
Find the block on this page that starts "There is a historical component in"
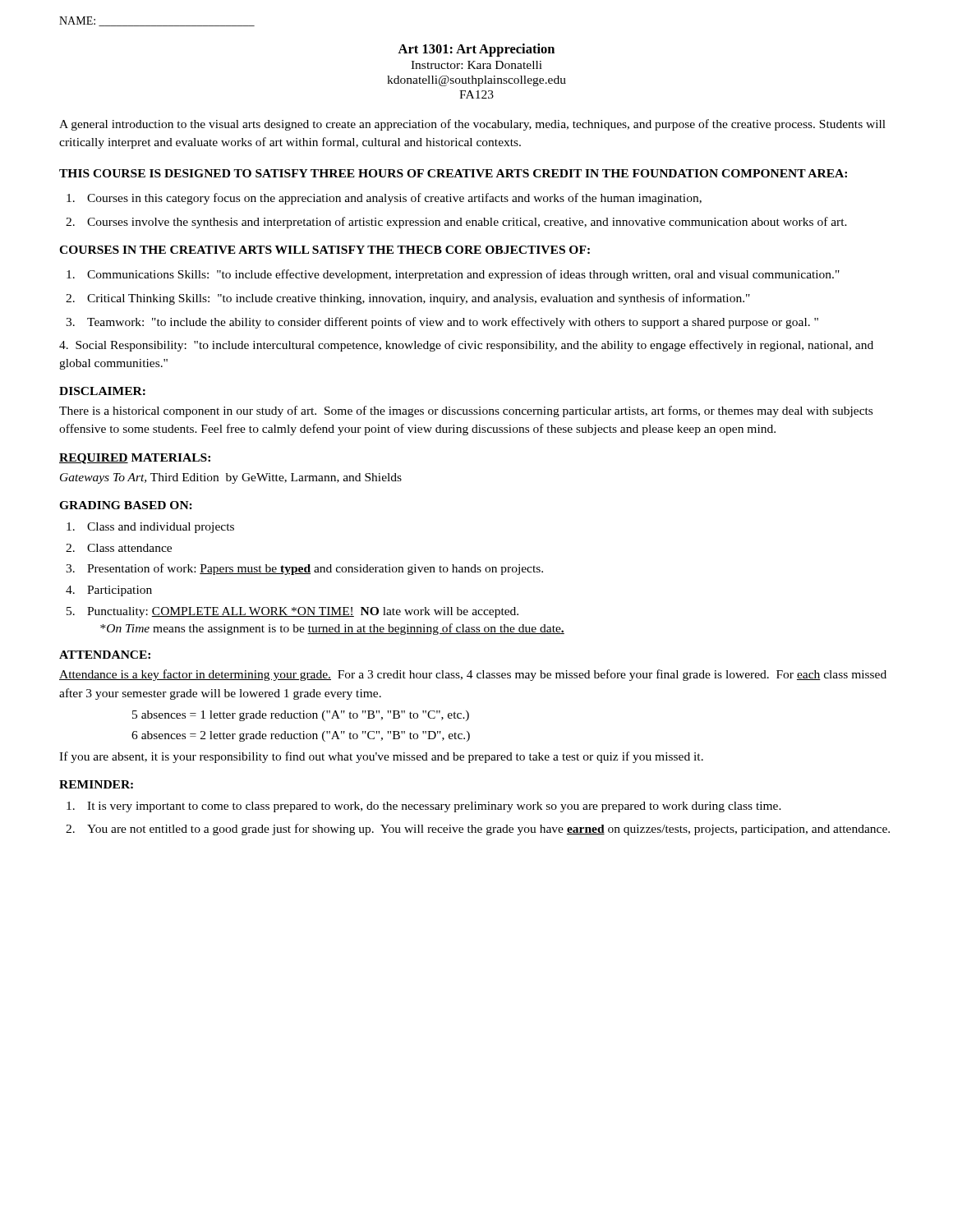(466, 419)
